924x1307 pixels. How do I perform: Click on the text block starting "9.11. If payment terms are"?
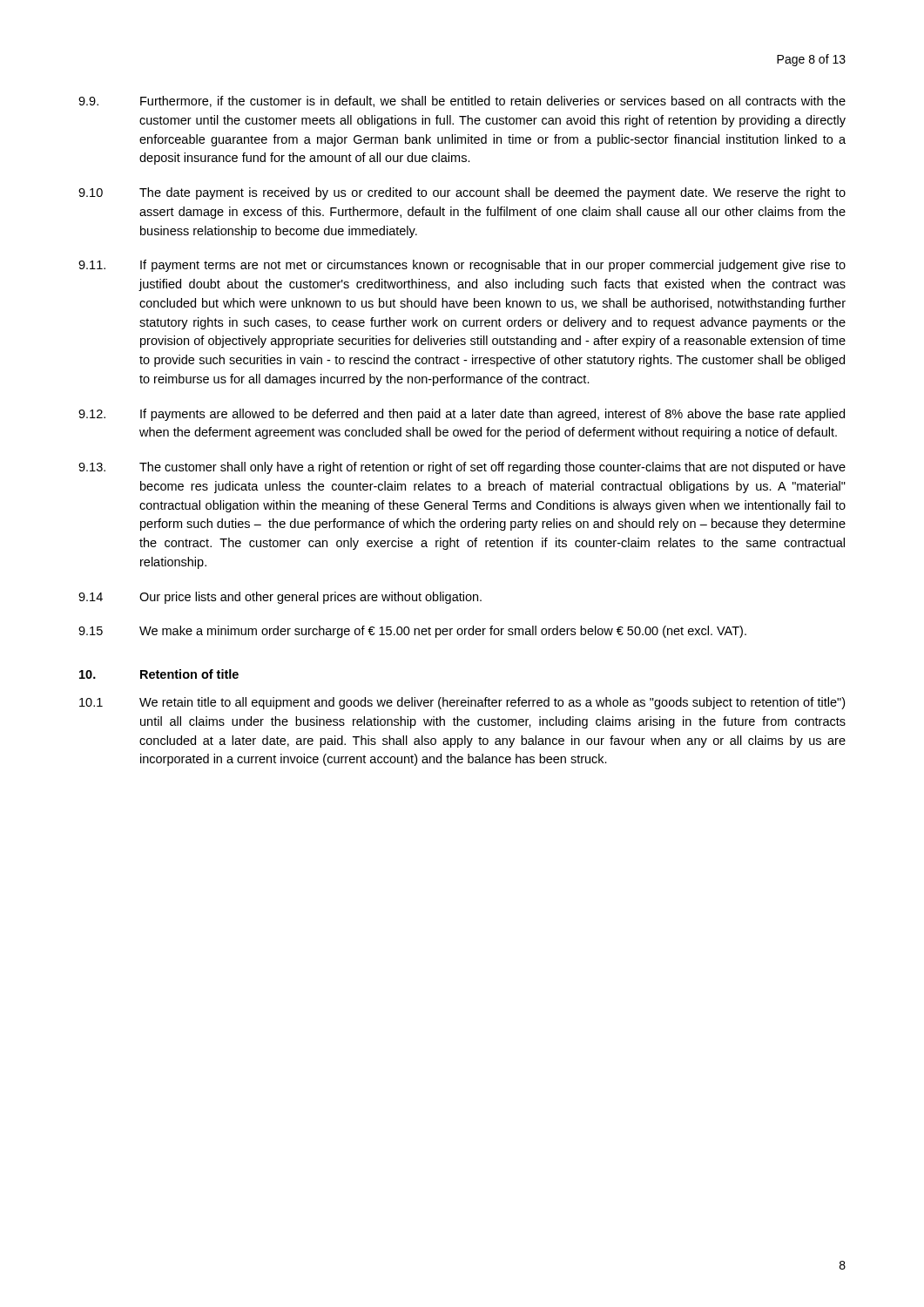tap(462, 323)
